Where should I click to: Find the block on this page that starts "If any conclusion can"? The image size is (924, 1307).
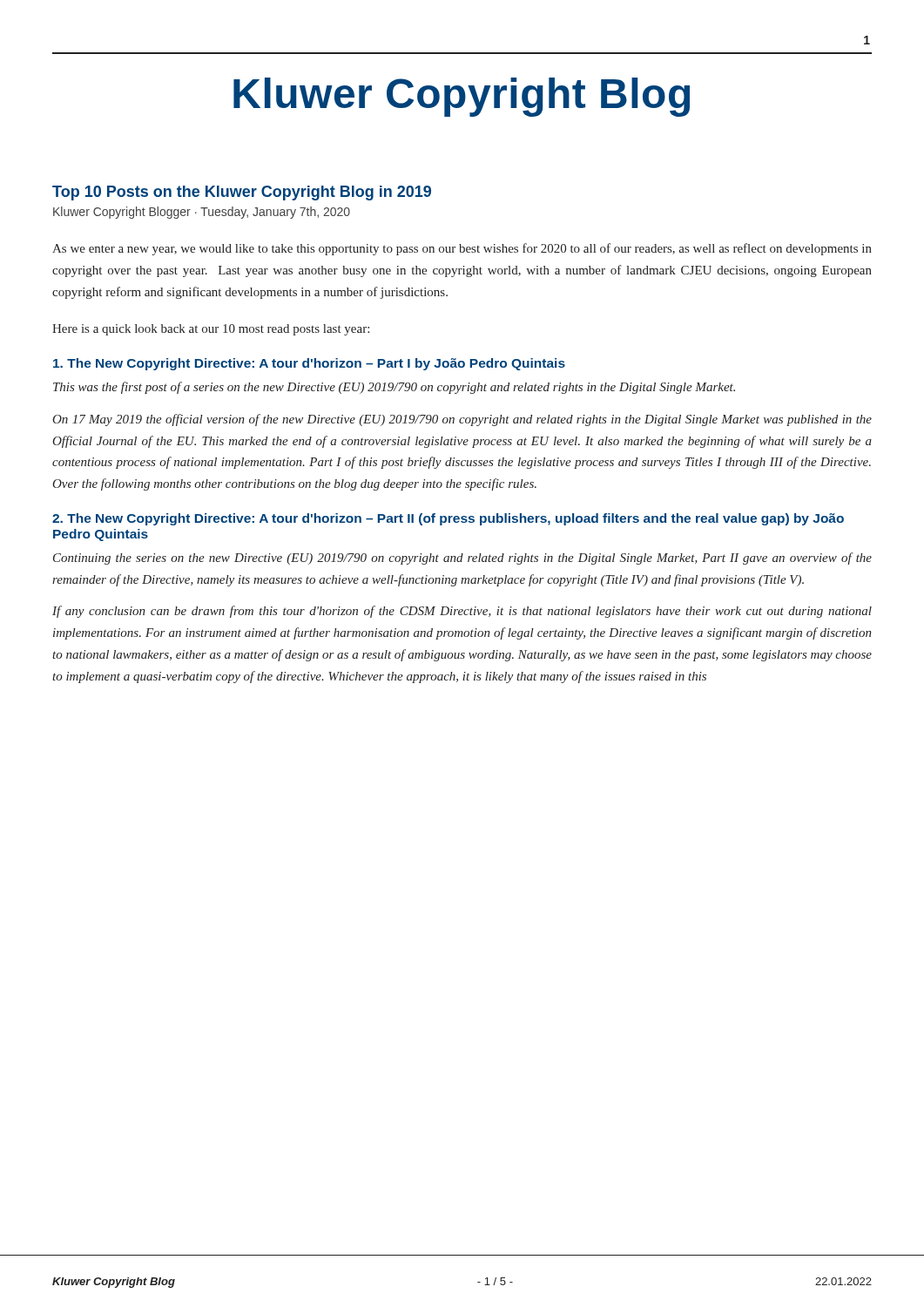tap(462, 644)
